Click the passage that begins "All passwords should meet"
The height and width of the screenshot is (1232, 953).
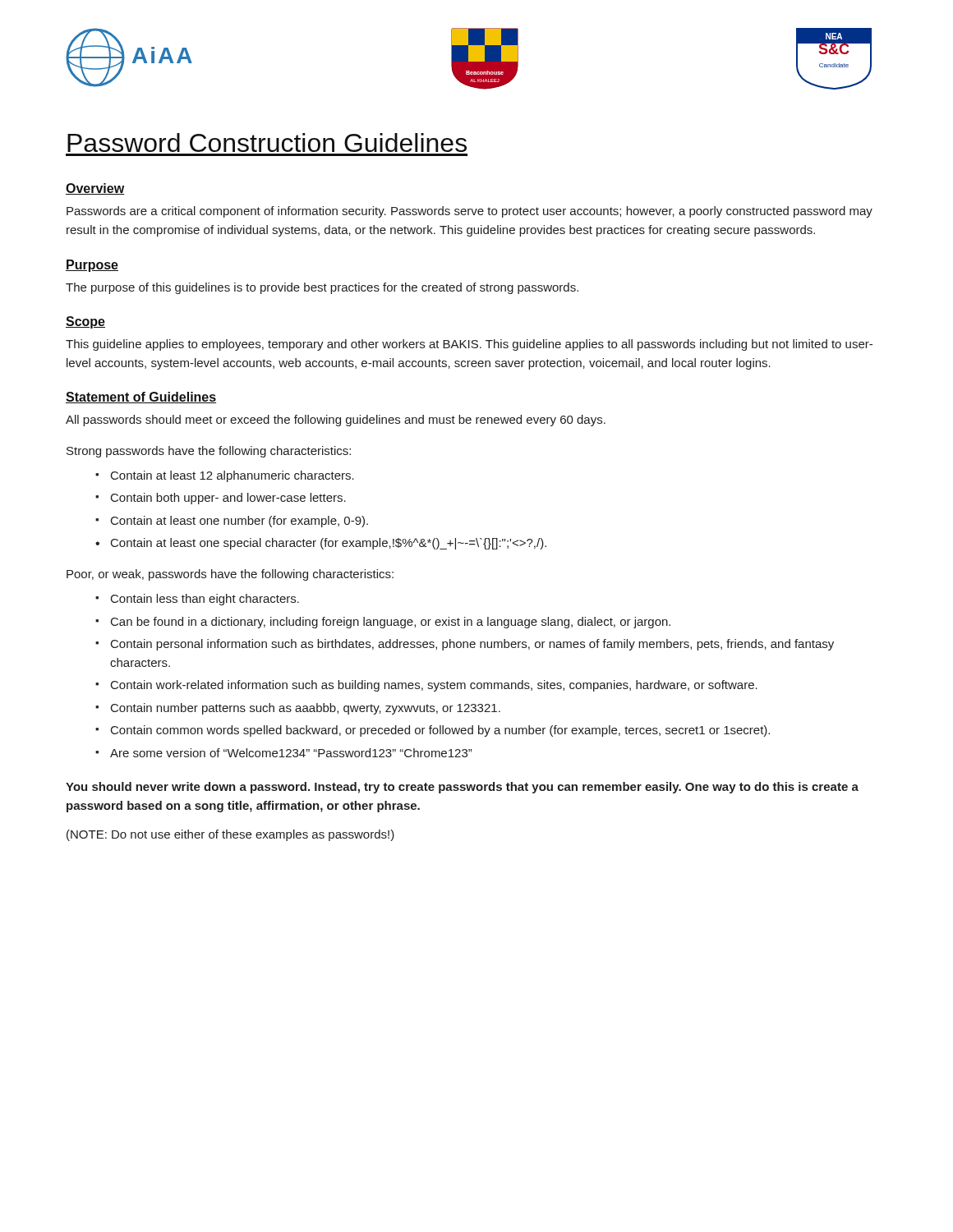tap(336, 419)
